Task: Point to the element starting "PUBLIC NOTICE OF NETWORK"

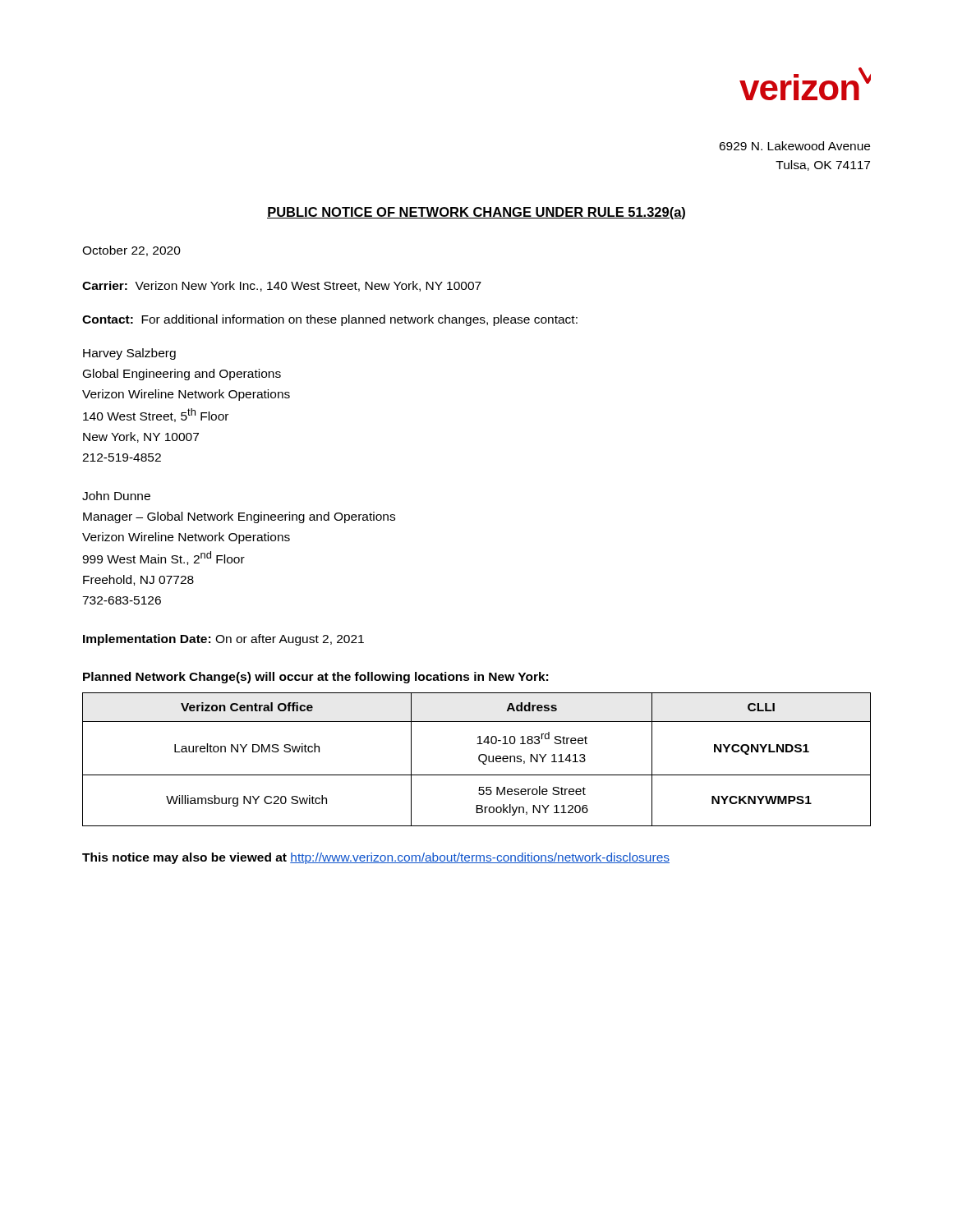Action: click(x=476, y=212)
